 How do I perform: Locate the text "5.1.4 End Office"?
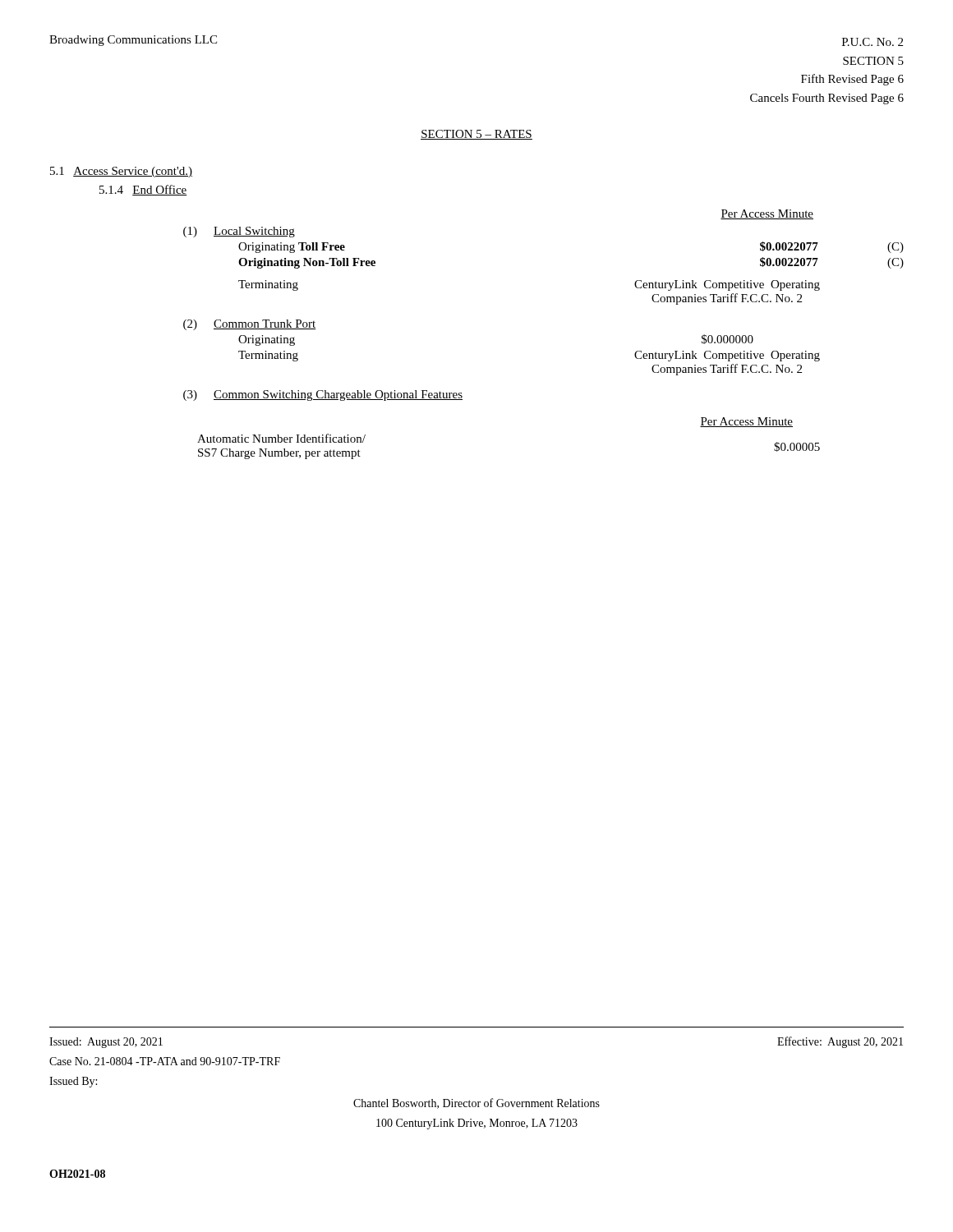tap(143, 190)
